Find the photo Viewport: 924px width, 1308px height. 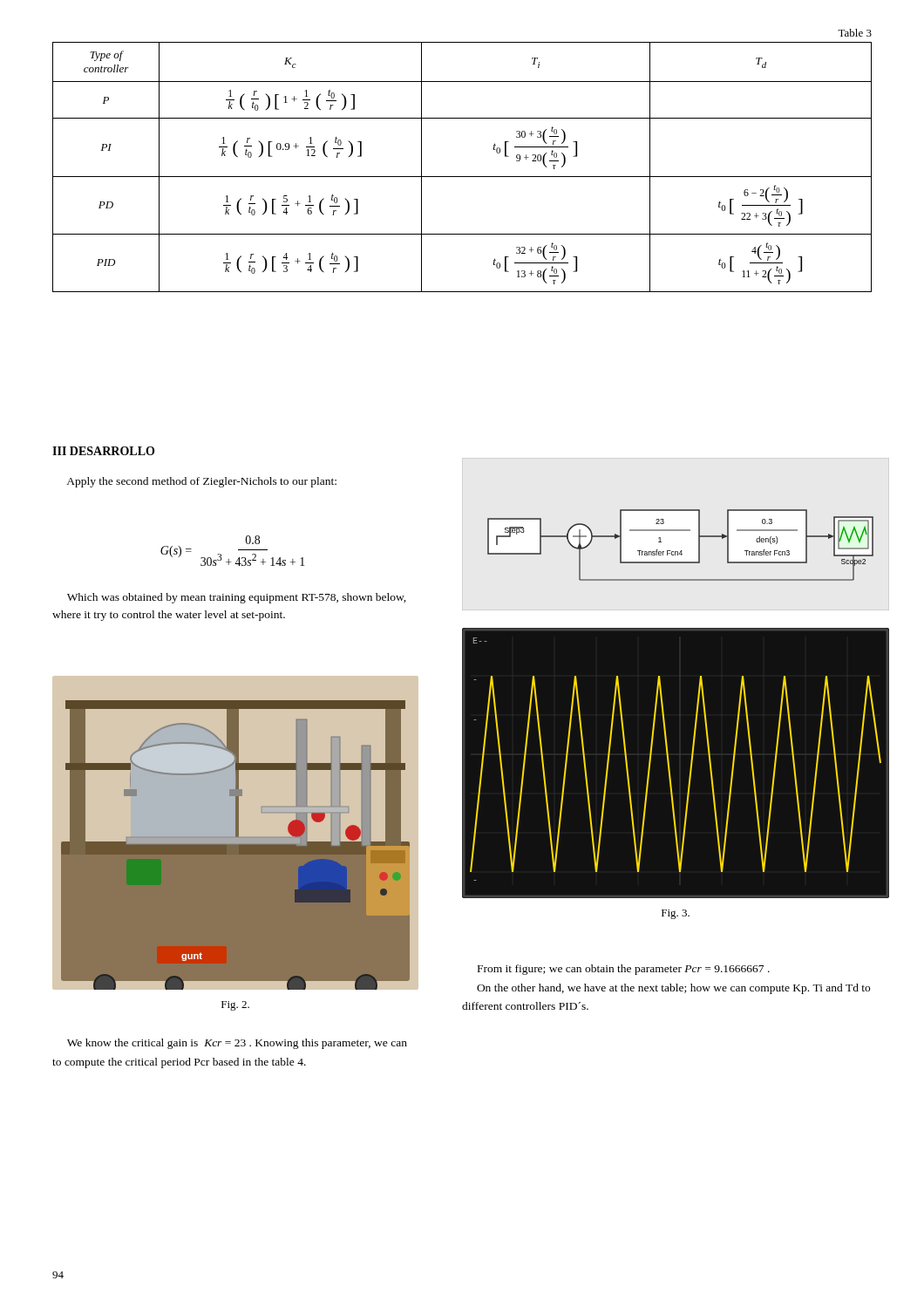pyautogui.click(x=235, y=844)
